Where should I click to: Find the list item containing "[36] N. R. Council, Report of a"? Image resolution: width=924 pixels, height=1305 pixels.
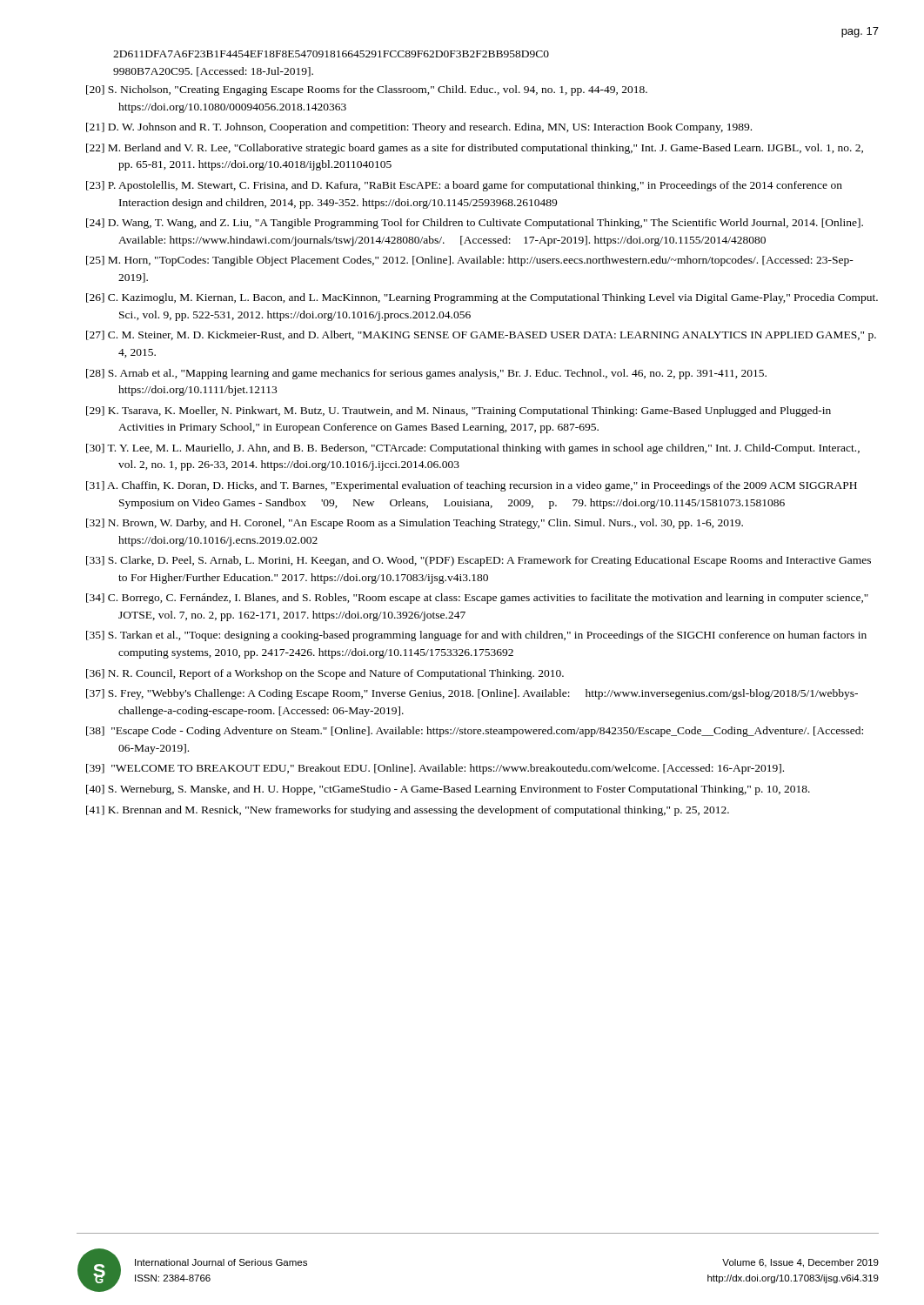point(325,673)
